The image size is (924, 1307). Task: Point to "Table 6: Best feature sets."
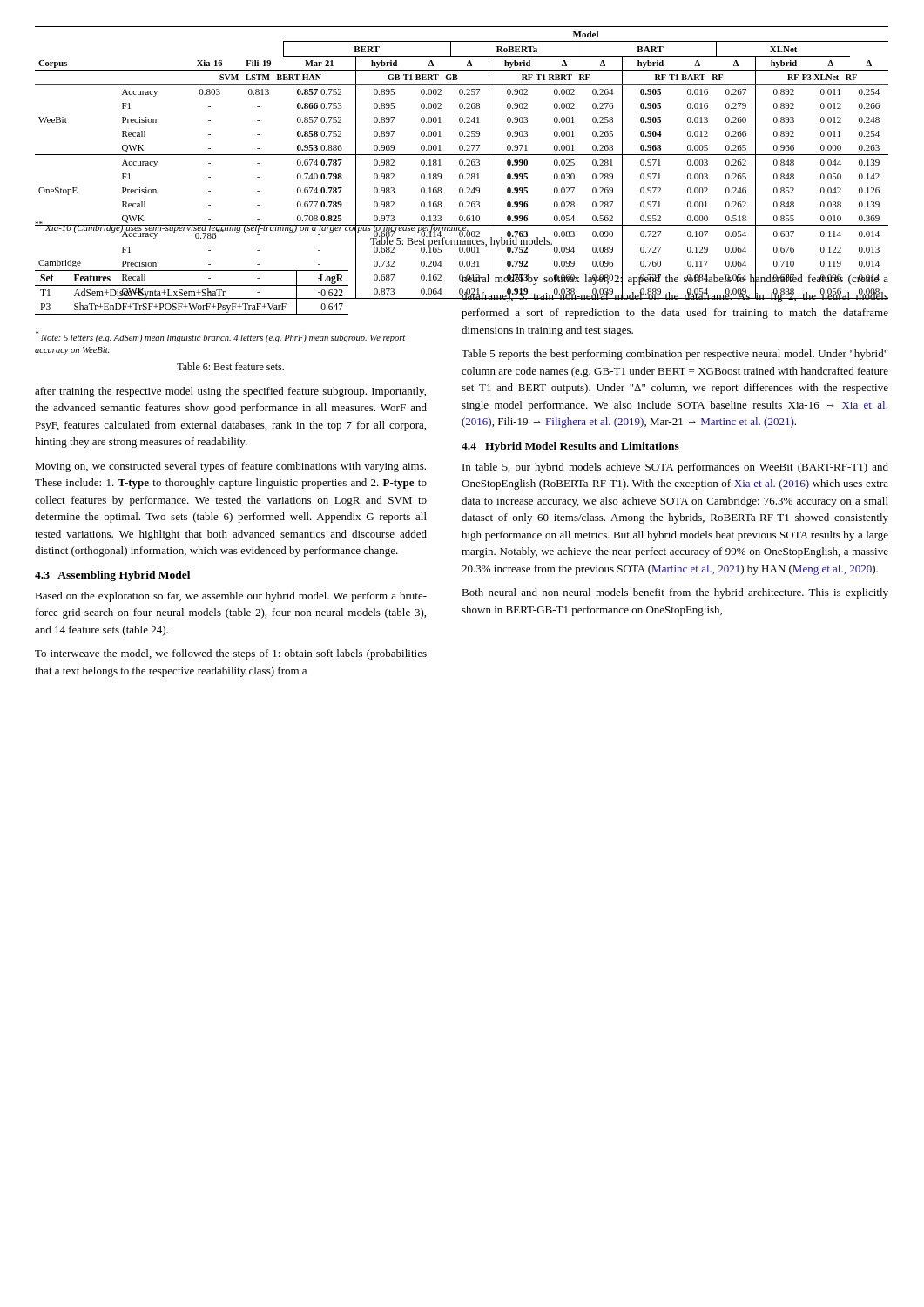tap(231, 367)
